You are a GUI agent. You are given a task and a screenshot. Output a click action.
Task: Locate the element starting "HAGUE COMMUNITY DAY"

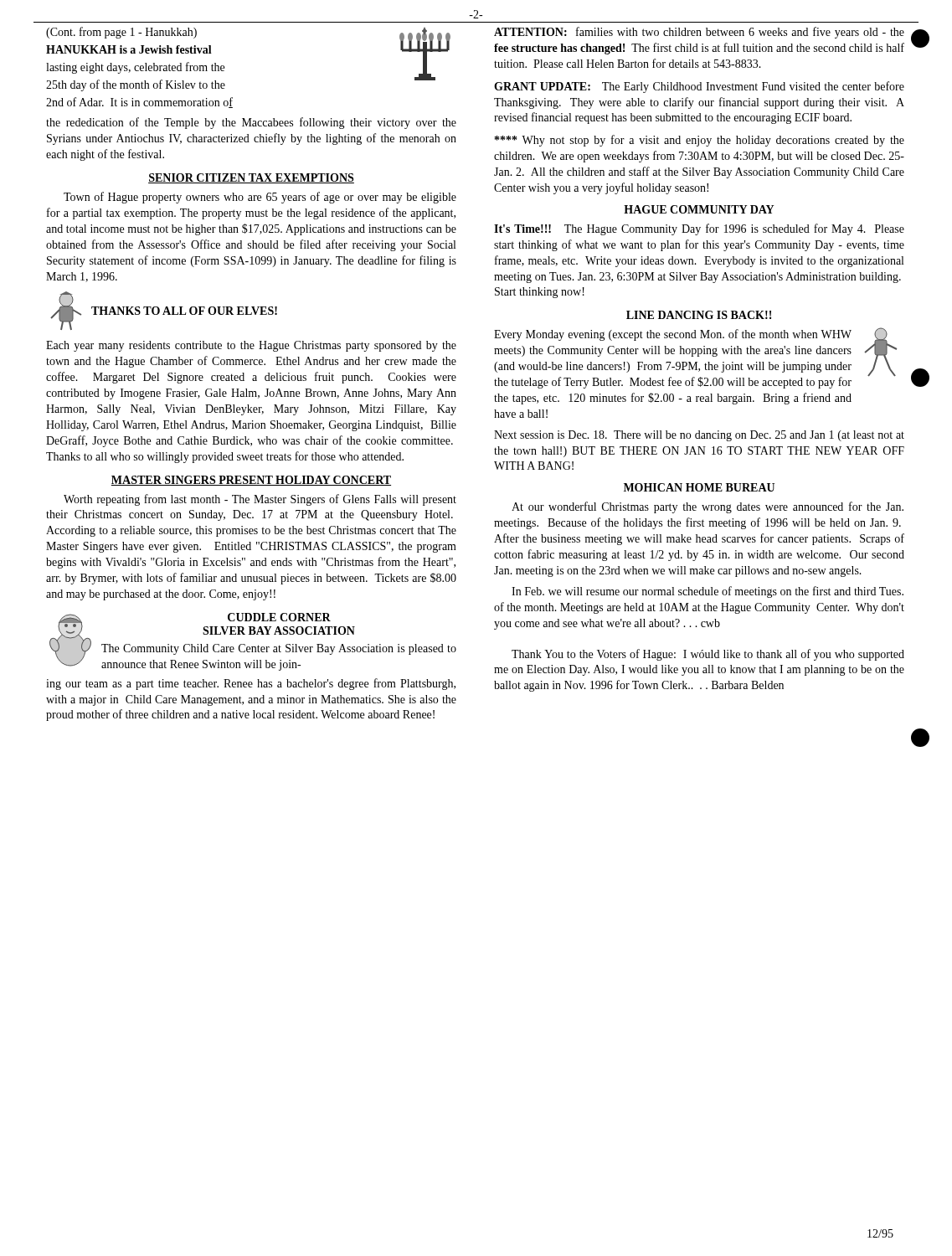tap(699, 210)
